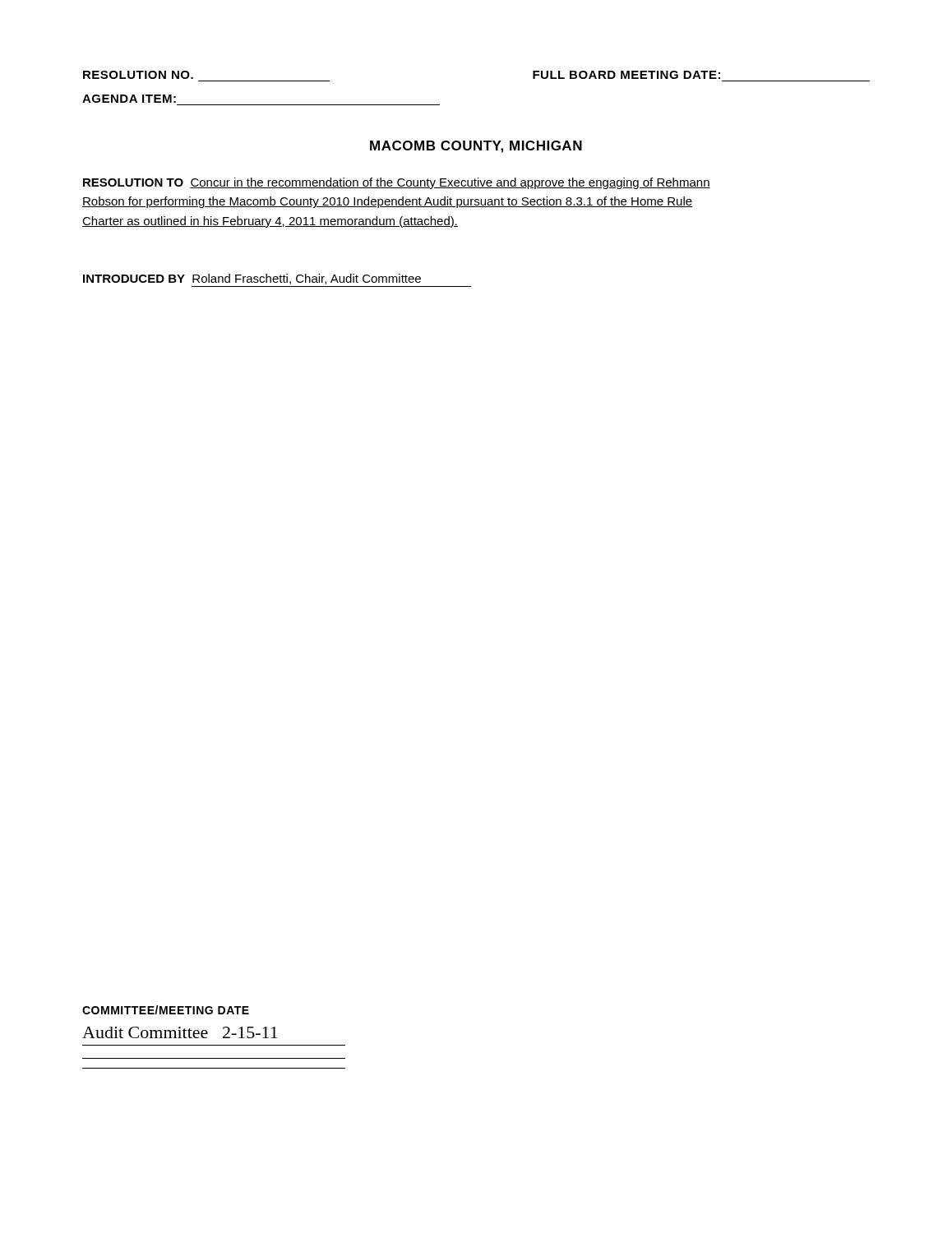Viewport: 952px width, 1233px height.
Task: Locate the text "AGENDA ITEM:"
Action: pyautogui.click(x=261, y=97)
